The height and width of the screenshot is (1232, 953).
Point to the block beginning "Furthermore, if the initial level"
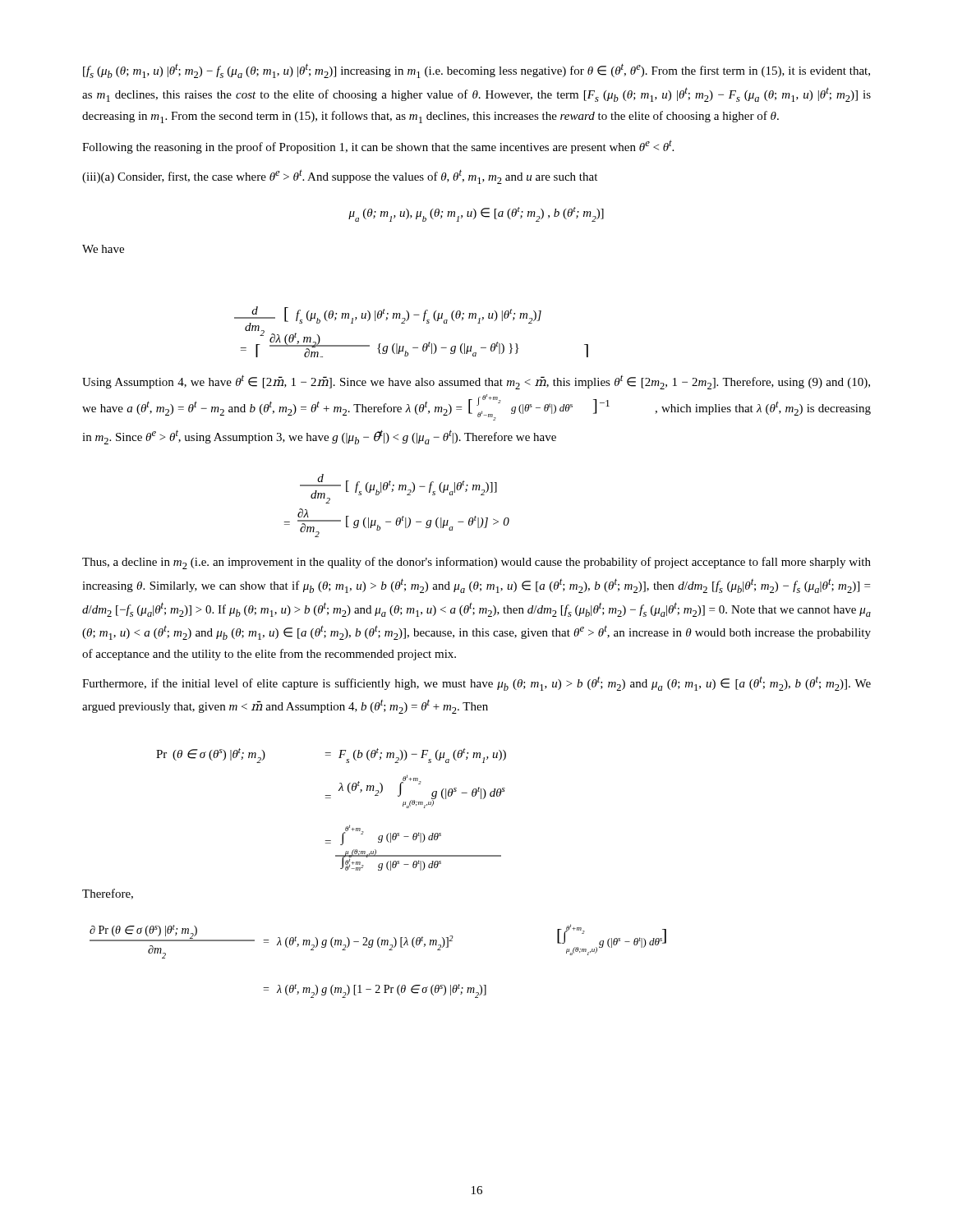pos(476,695)
